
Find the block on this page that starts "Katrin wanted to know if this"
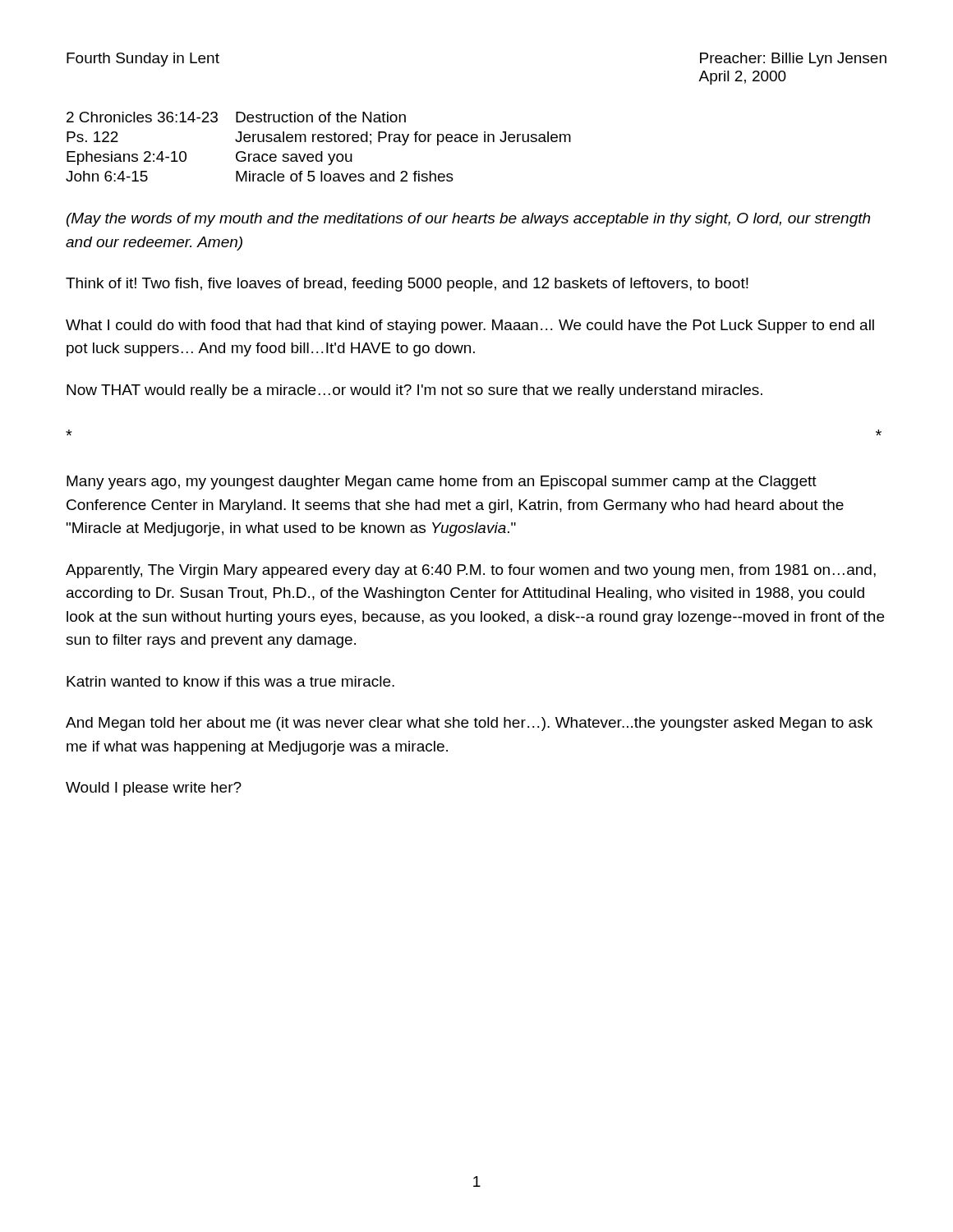tap(231, 681)
